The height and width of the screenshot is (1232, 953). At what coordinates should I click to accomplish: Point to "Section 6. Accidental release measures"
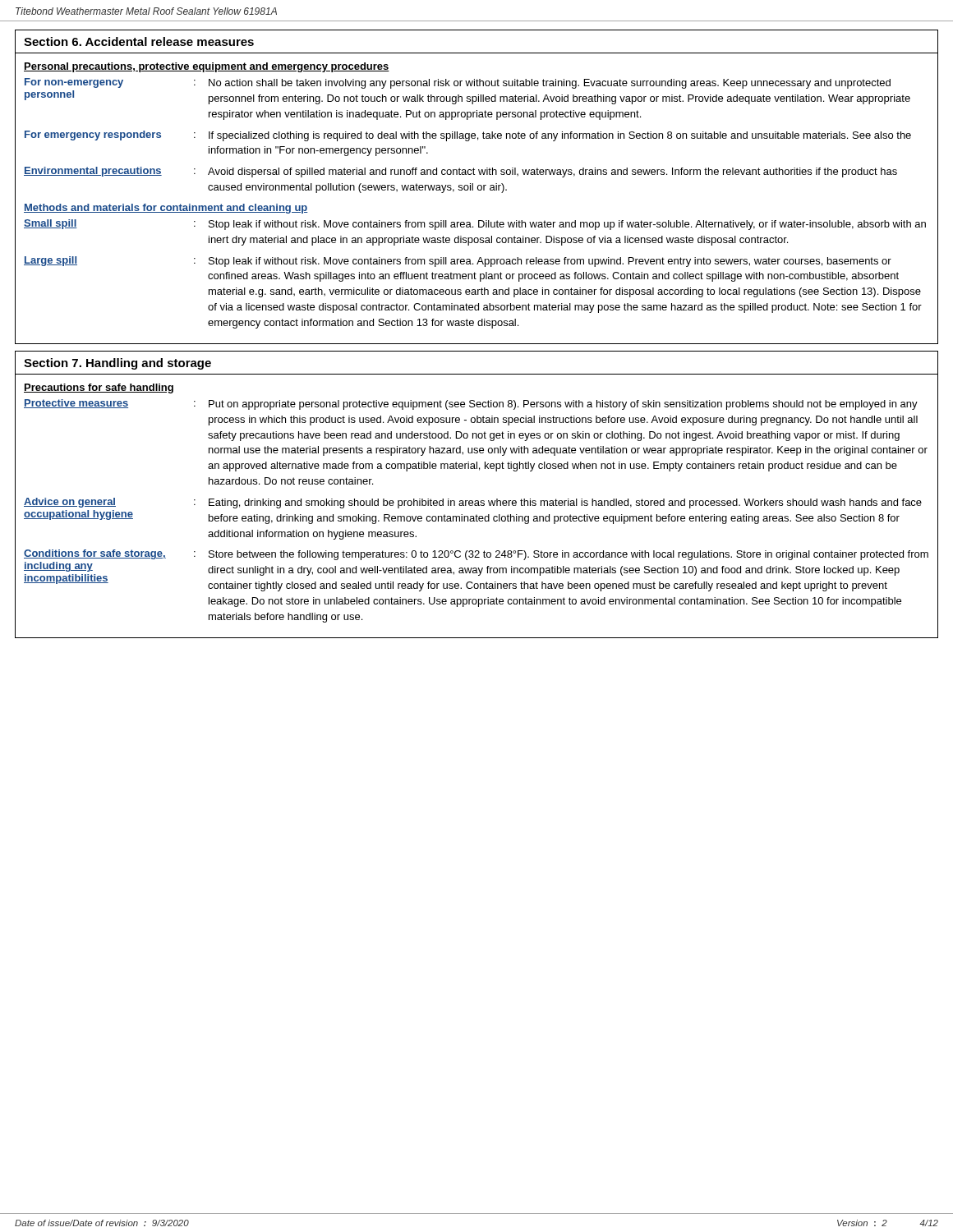pos(139,41)
